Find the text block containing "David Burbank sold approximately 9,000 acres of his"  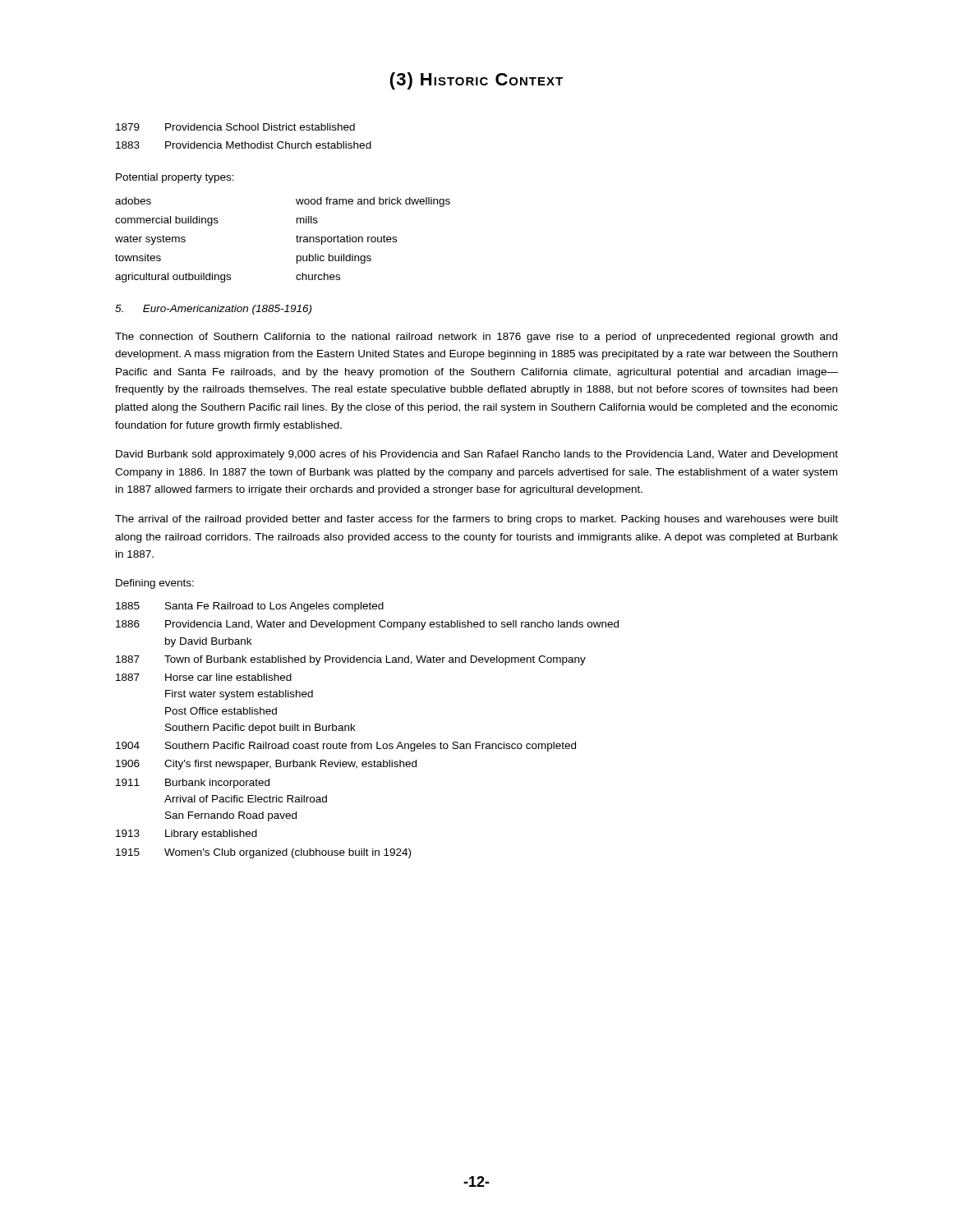coord(476,472)
